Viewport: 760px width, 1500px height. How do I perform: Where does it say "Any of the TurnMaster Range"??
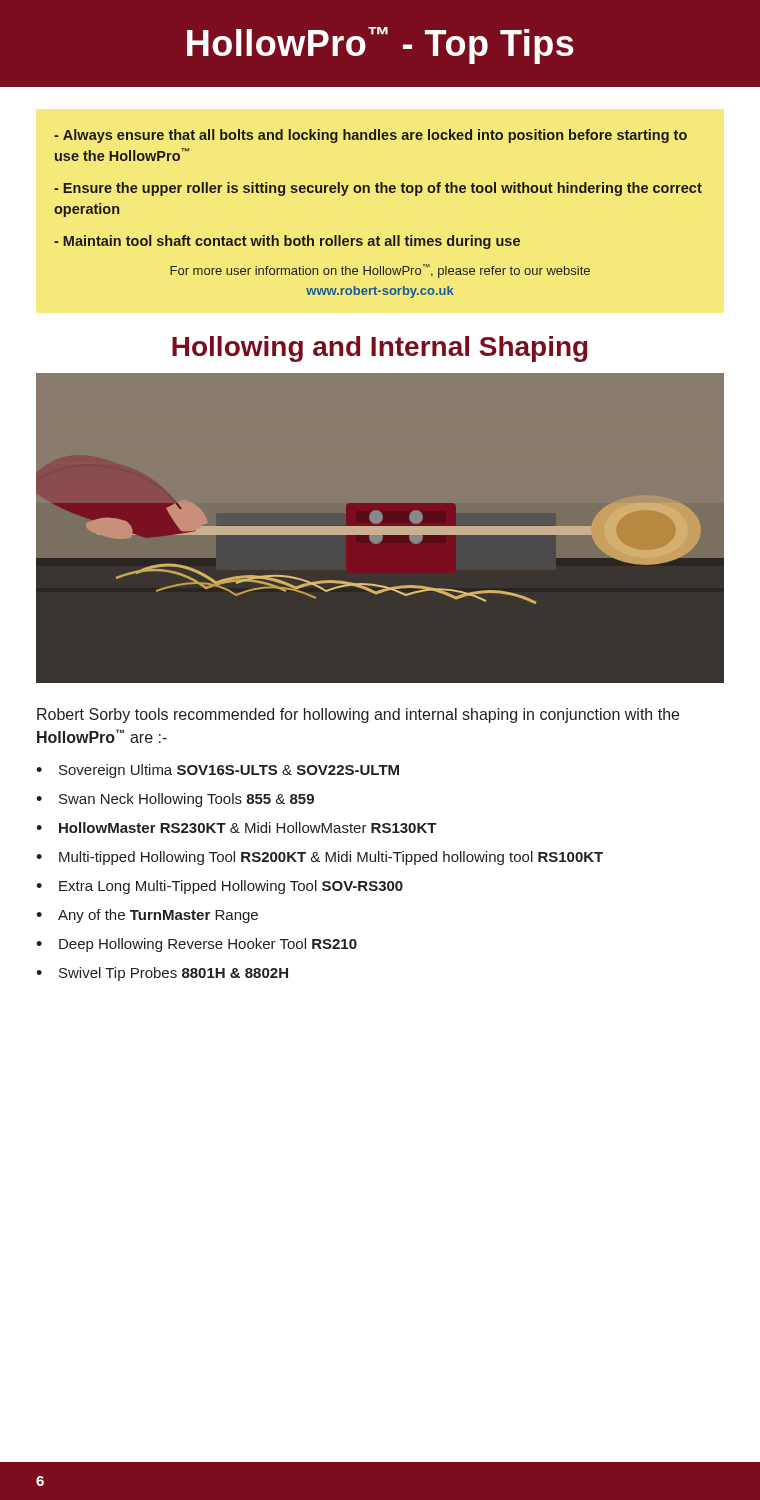158,915
